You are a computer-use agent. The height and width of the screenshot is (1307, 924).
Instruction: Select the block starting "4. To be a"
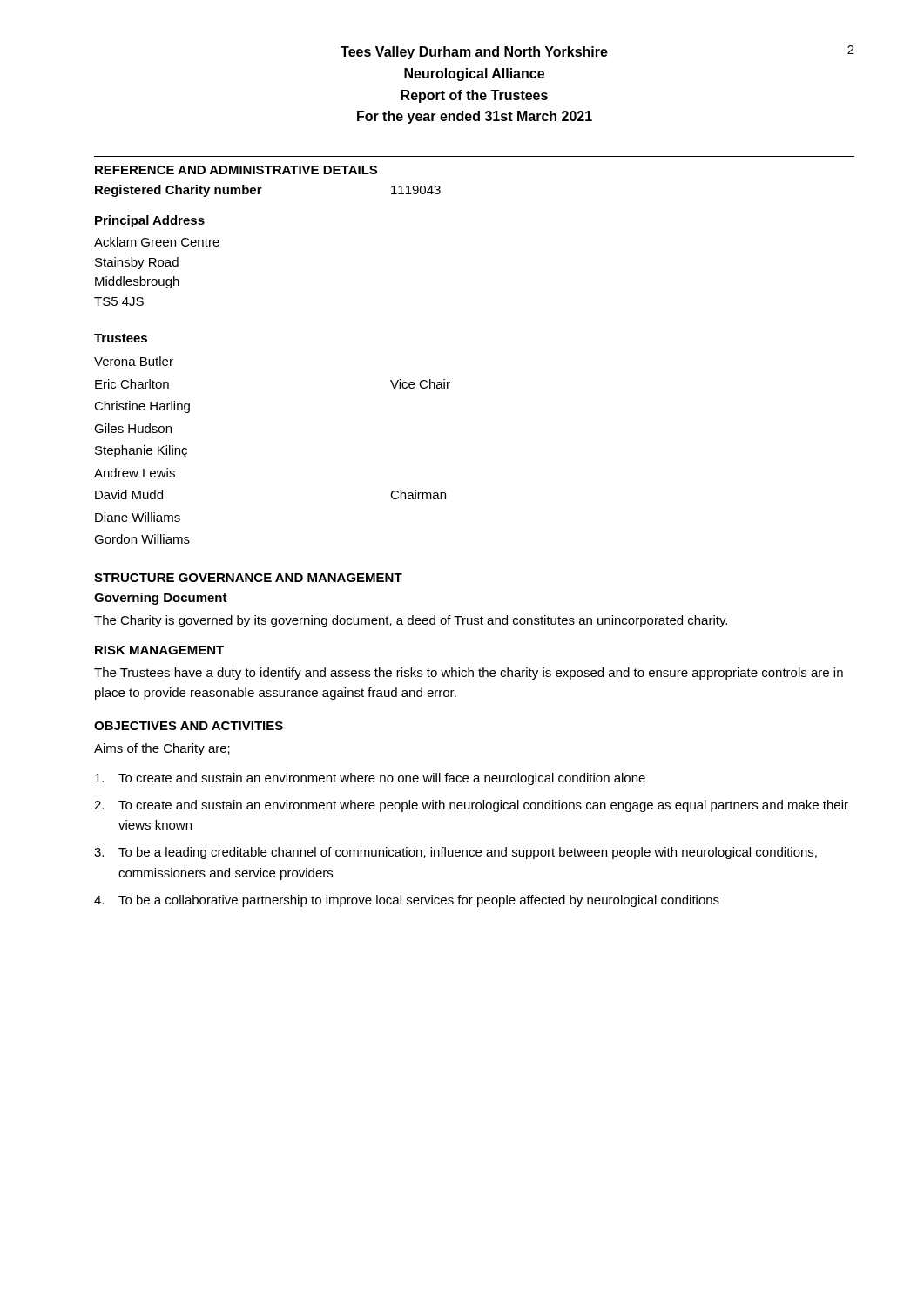(x=474, y=900)
